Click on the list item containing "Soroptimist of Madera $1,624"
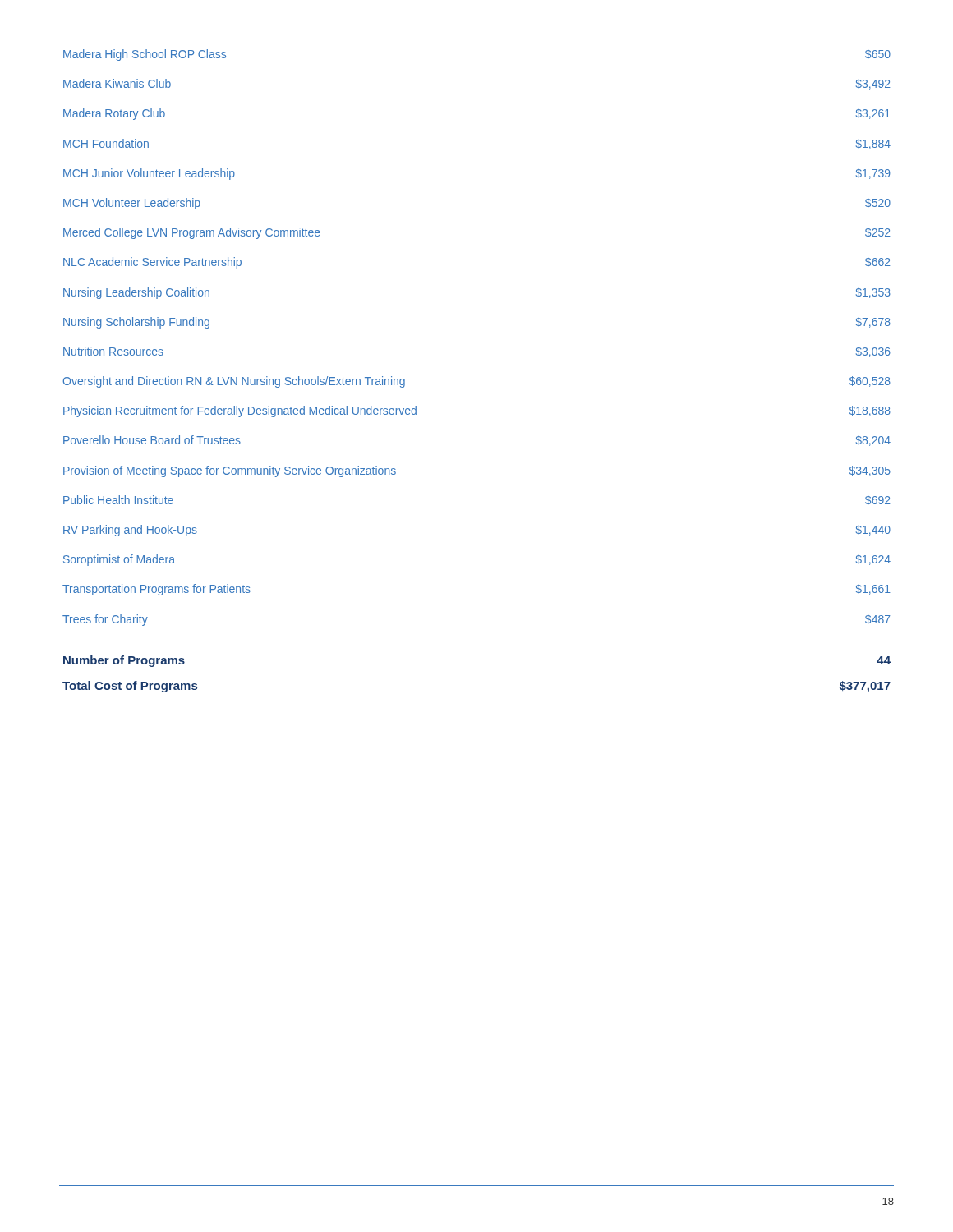Viewport: 953px width, 1232px height. [x=115, y=561]
